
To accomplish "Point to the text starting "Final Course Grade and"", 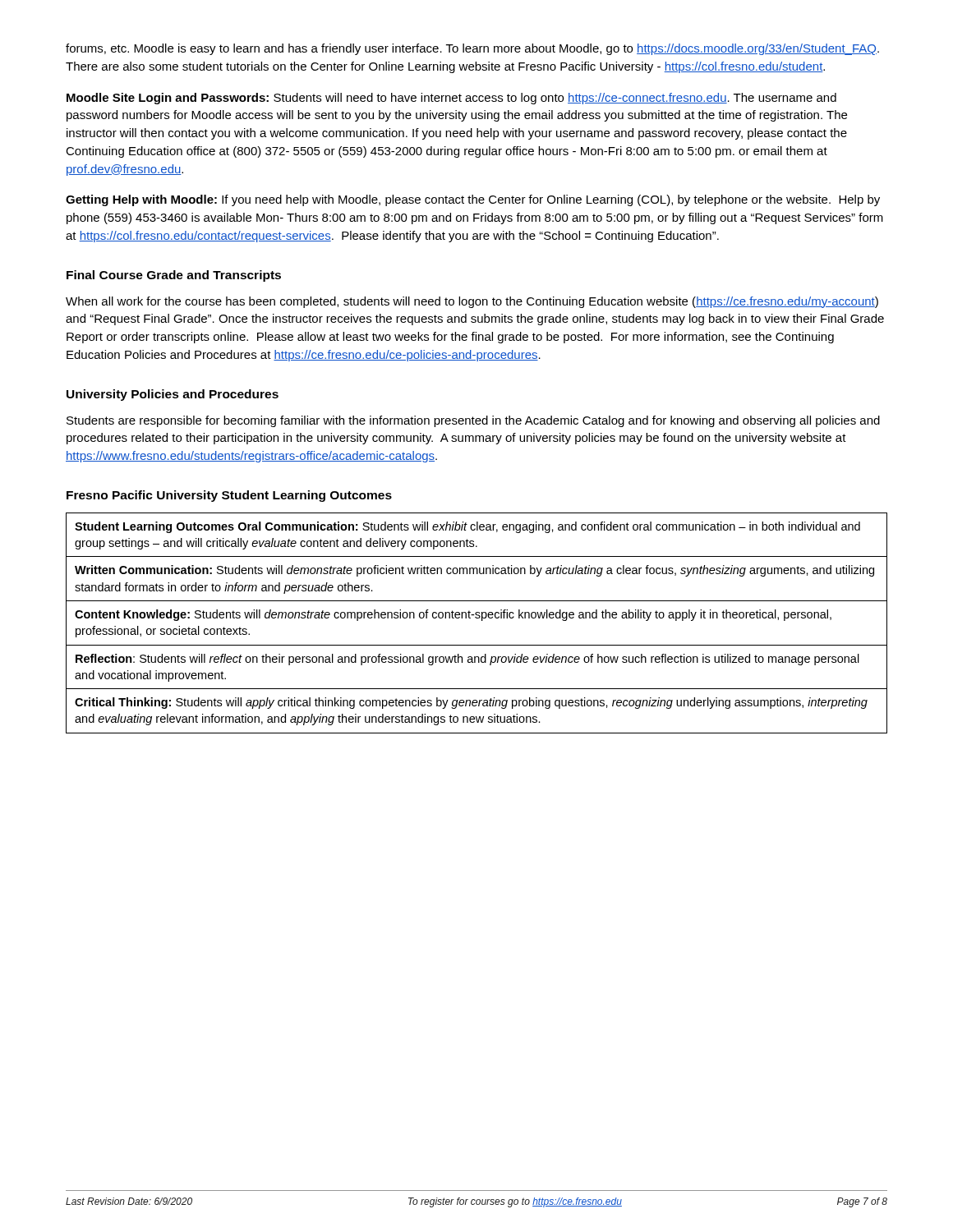I will (x=174, y=274).
